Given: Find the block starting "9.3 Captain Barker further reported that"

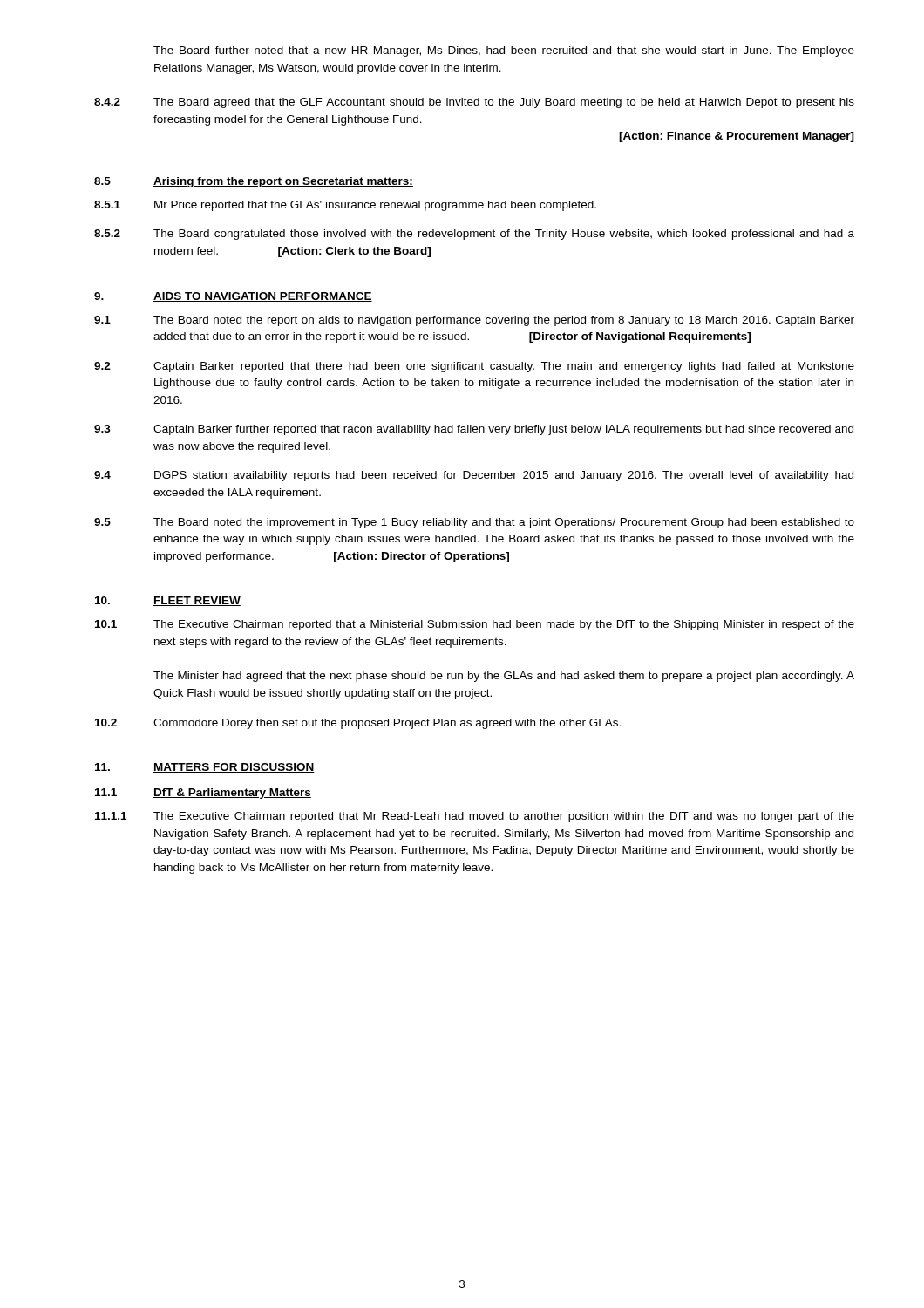Looking at the screenshot, I should [474, 438].
